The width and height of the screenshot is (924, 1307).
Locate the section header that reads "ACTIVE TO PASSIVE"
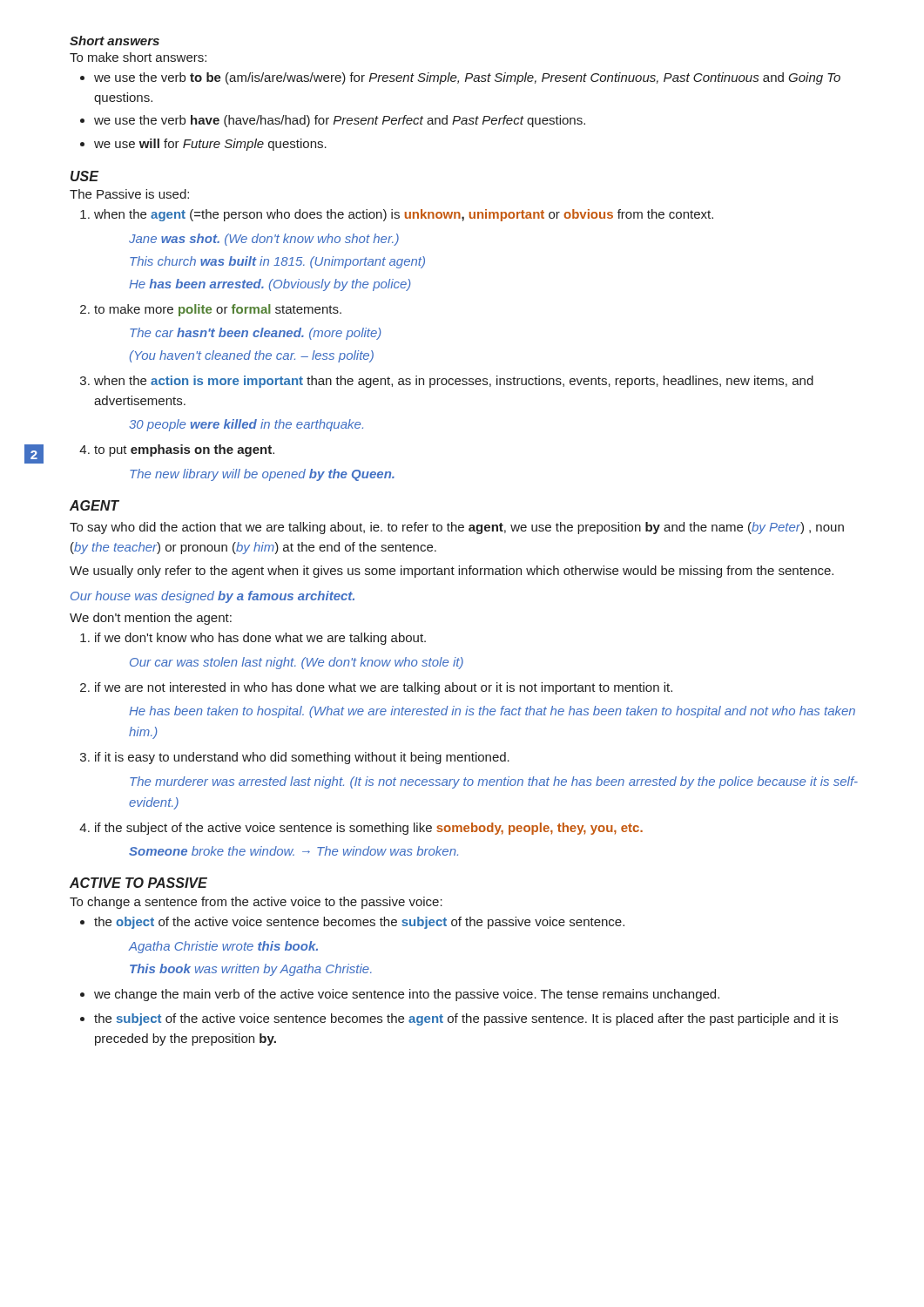tap(138, 883)
